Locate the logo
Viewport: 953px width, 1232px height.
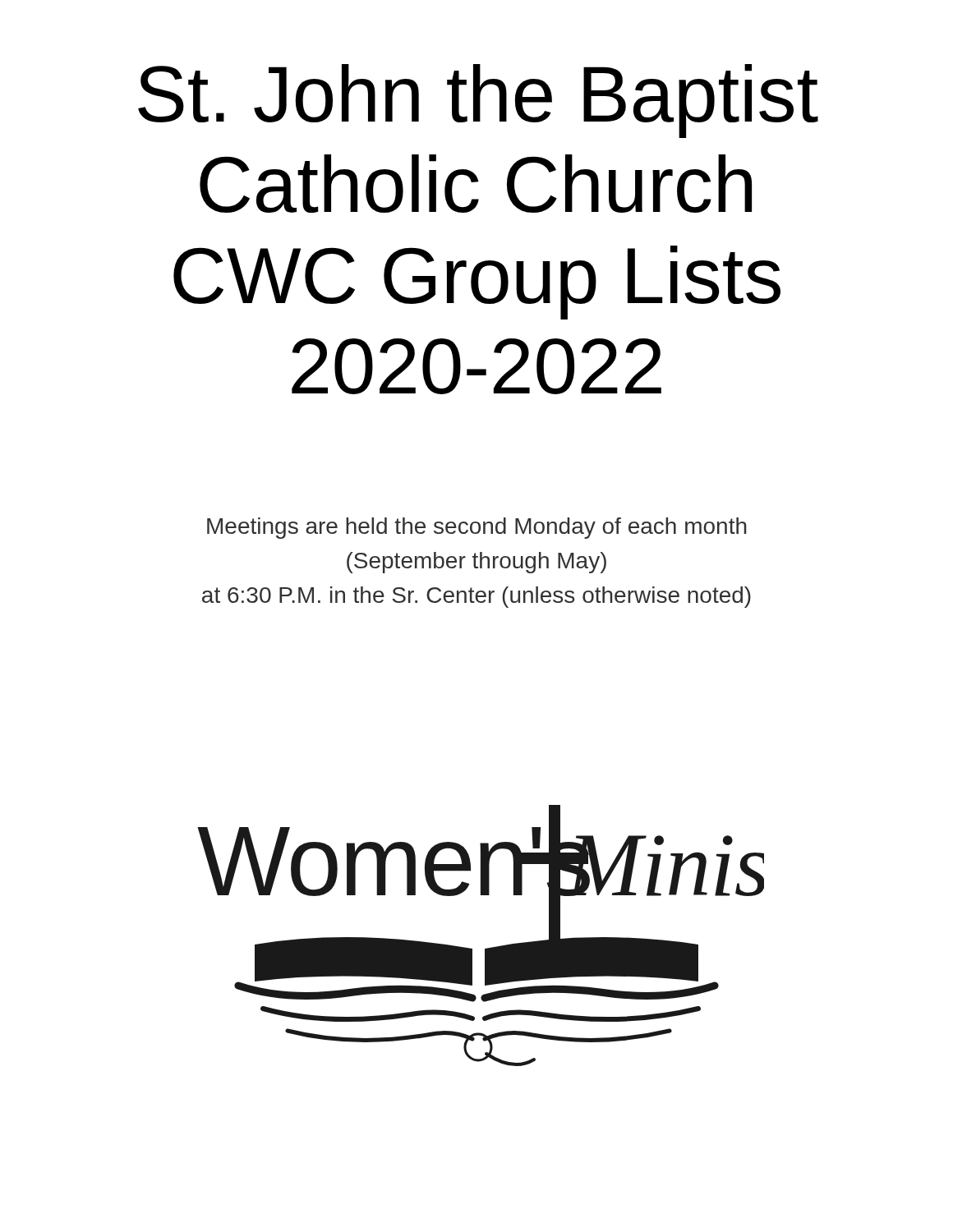(x=476, y=905)
